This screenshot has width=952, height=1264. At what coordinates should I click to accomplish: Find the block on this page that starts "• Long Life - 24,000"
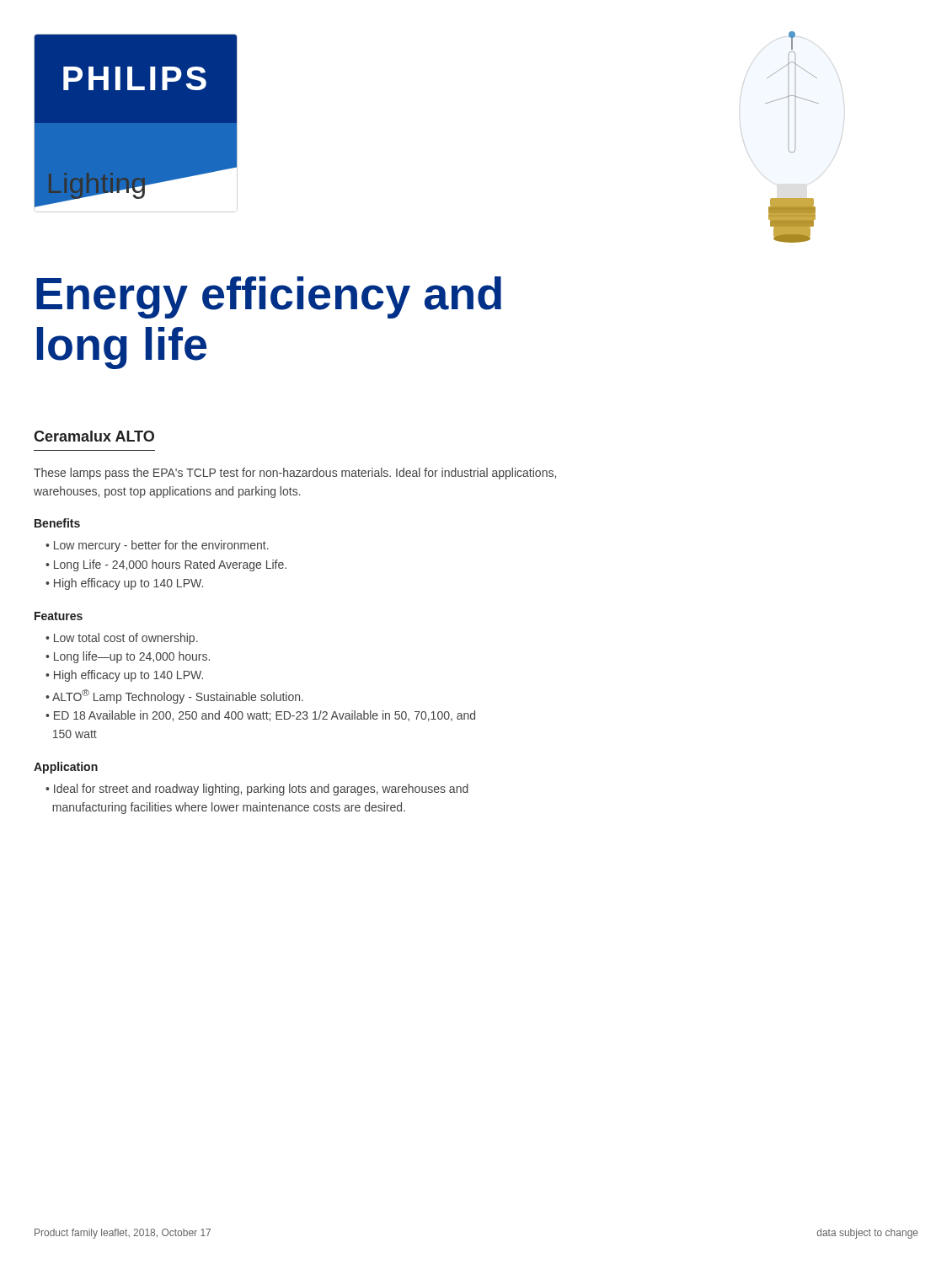tap(166, 564)
